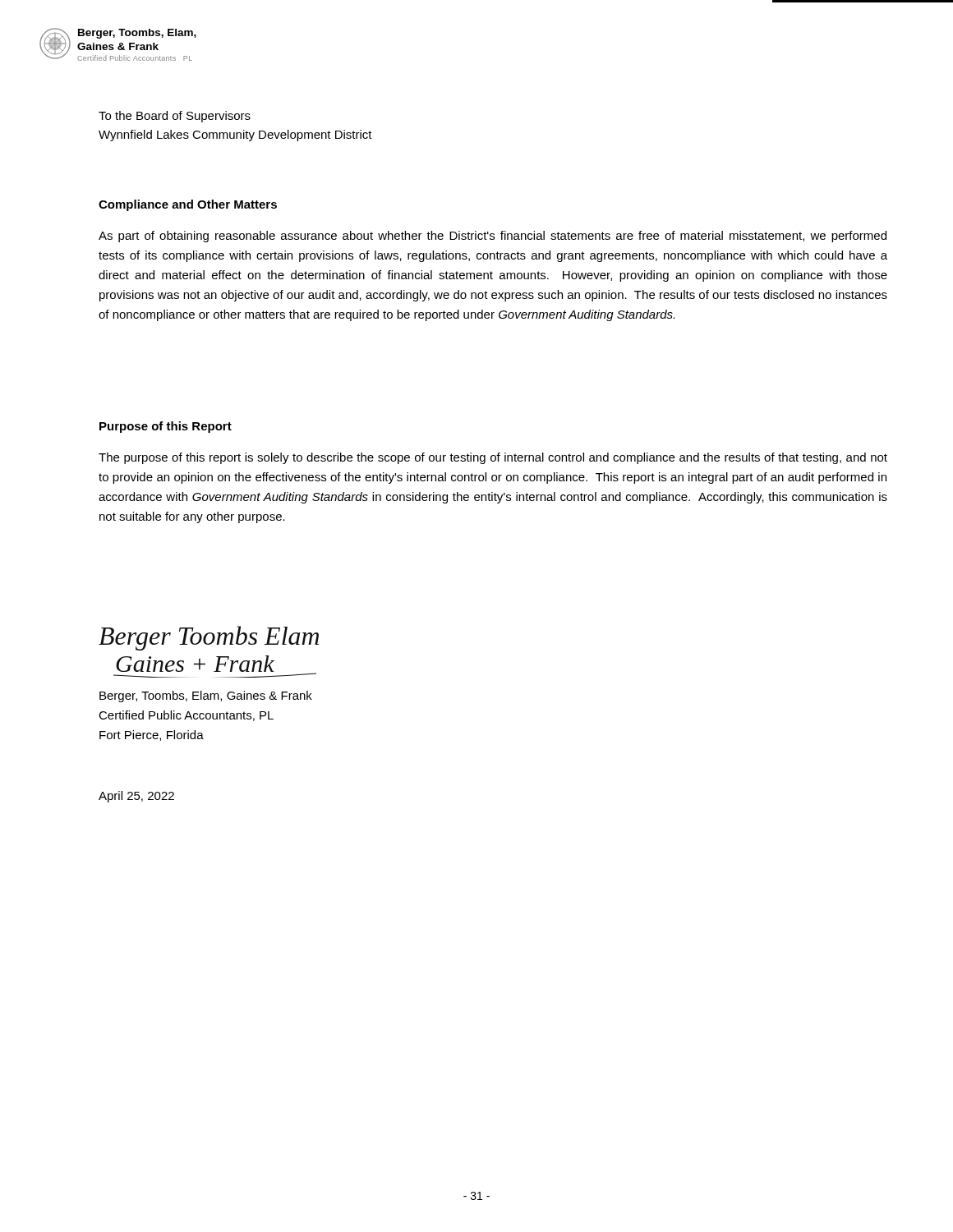Viewport: 953px width, 1232px height.
Task: Select the logo
Action: click(x=118, y=45)
